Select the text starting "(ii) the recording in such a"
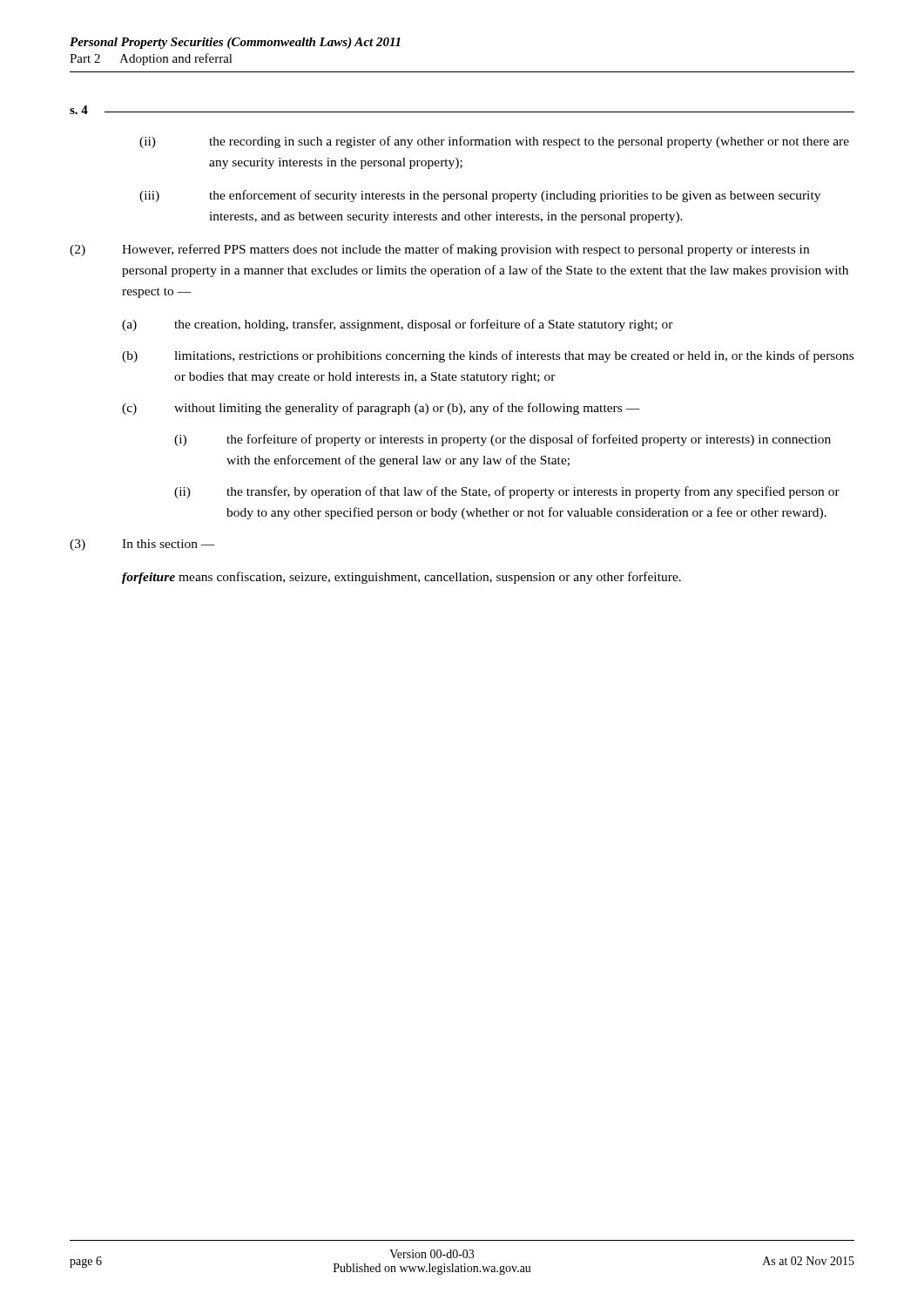The image size is (924, 1307). tap(462, 152)
